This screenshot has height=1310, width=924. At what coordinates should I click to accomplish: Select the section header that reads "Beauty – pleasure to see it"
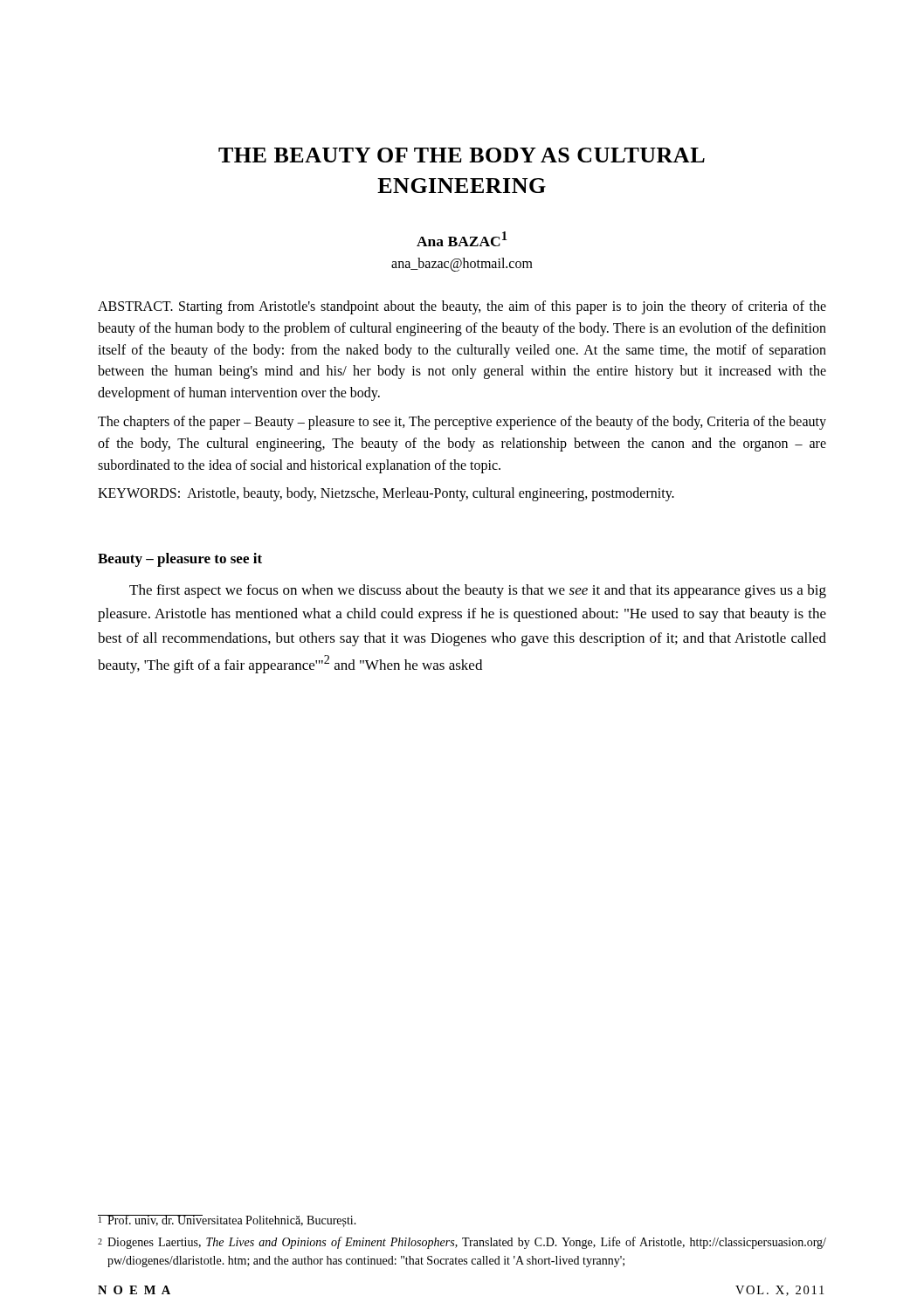pyautogui.click(x=180, y=559)
